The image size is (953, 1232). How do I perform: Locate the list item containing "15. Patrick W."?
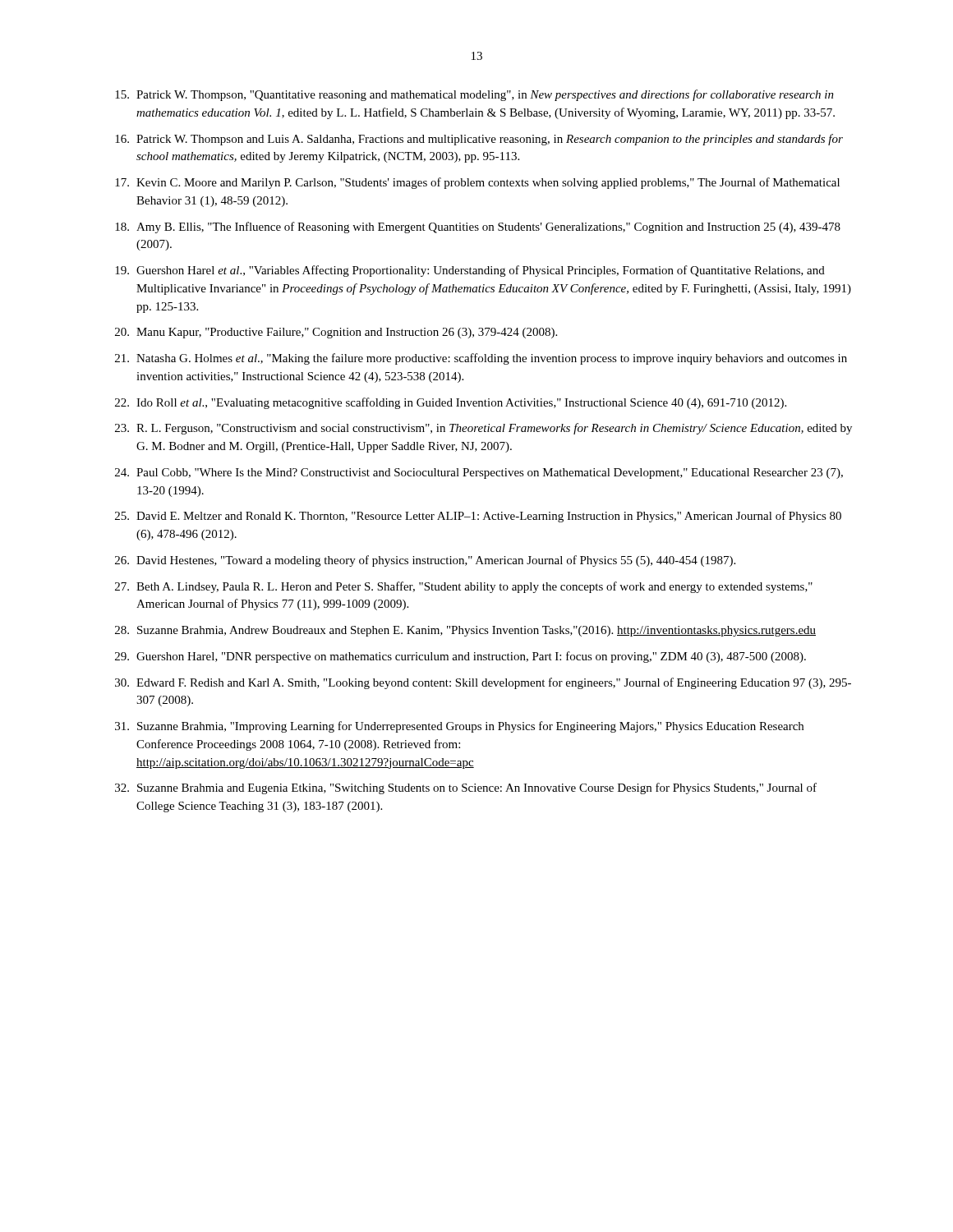476,104
